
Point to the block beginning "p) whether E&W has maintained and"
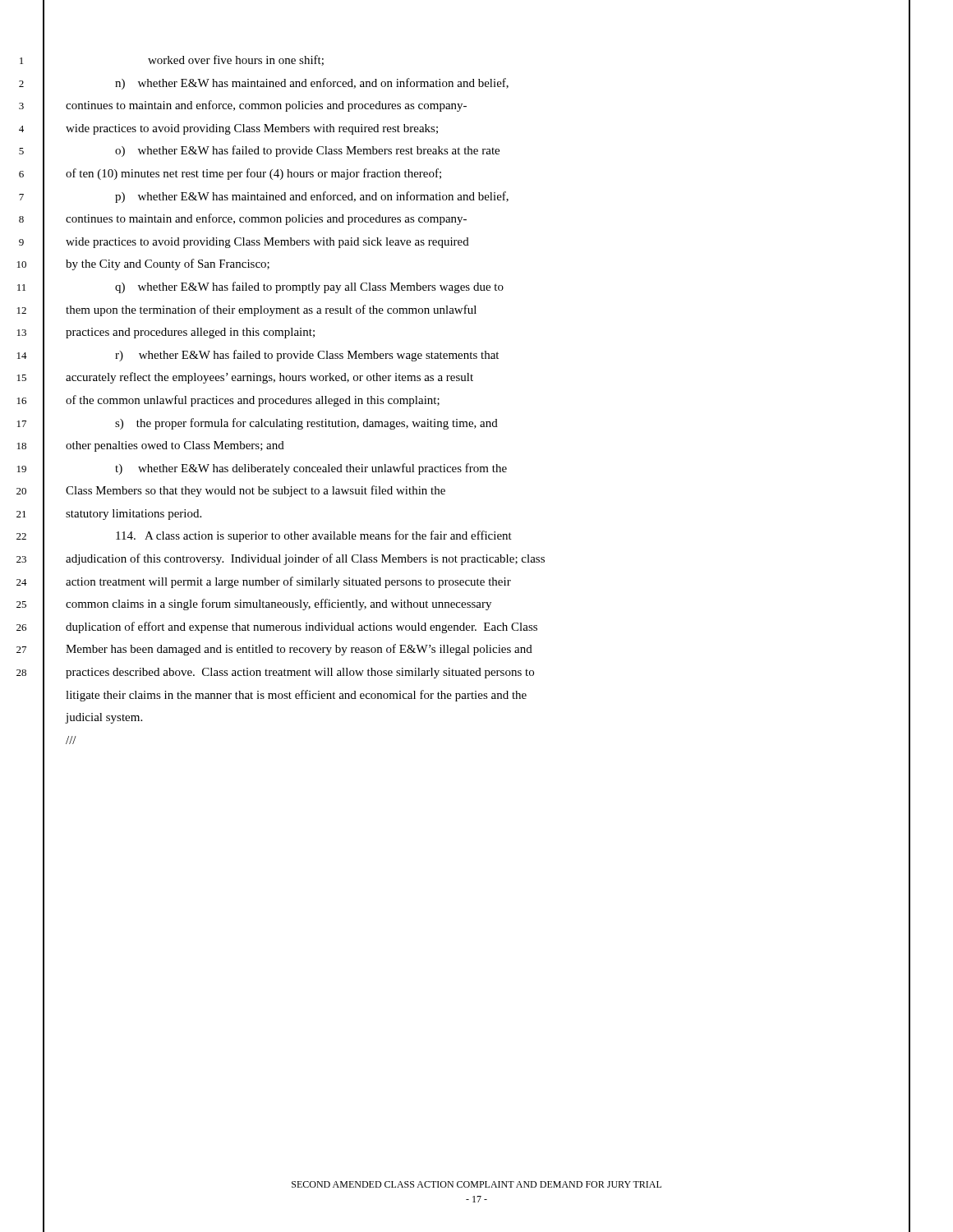point(287,197)
